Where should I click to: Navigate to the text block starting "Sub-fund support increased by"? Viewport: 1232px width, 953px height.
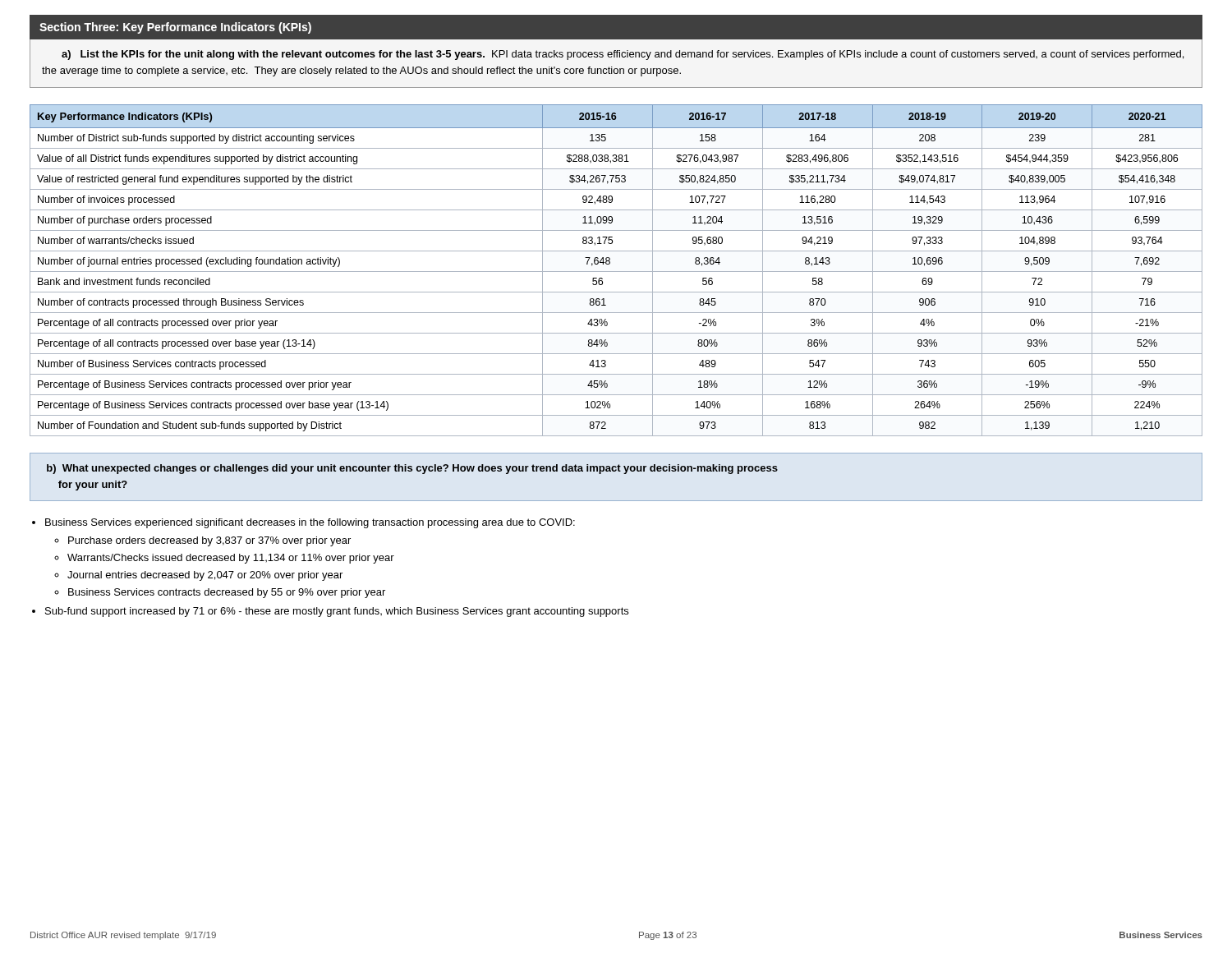click(x=337, y=610)
